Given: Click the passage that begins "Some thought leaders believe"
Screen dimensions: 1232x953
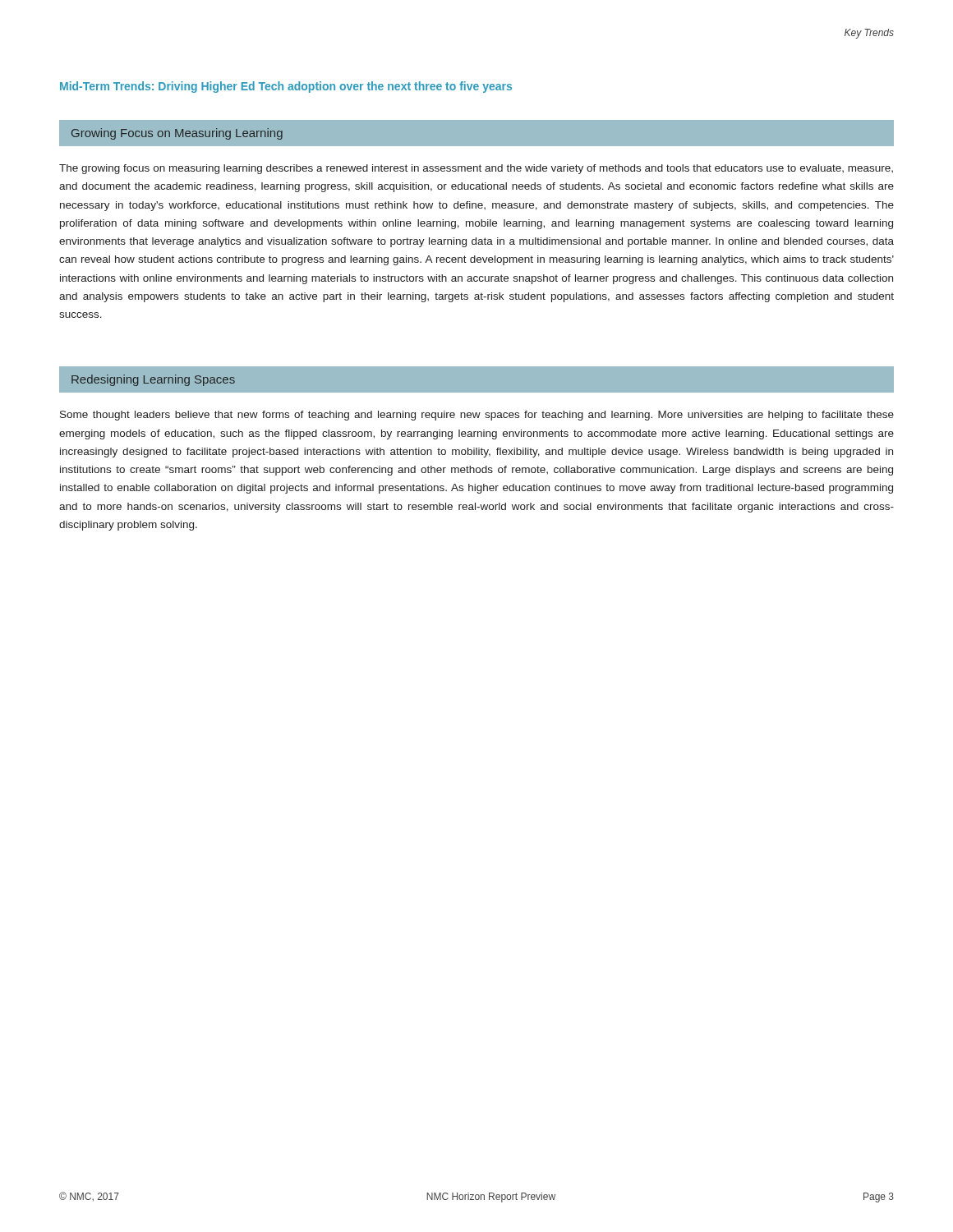Looking at the screenshot, I should pos(476,470).
